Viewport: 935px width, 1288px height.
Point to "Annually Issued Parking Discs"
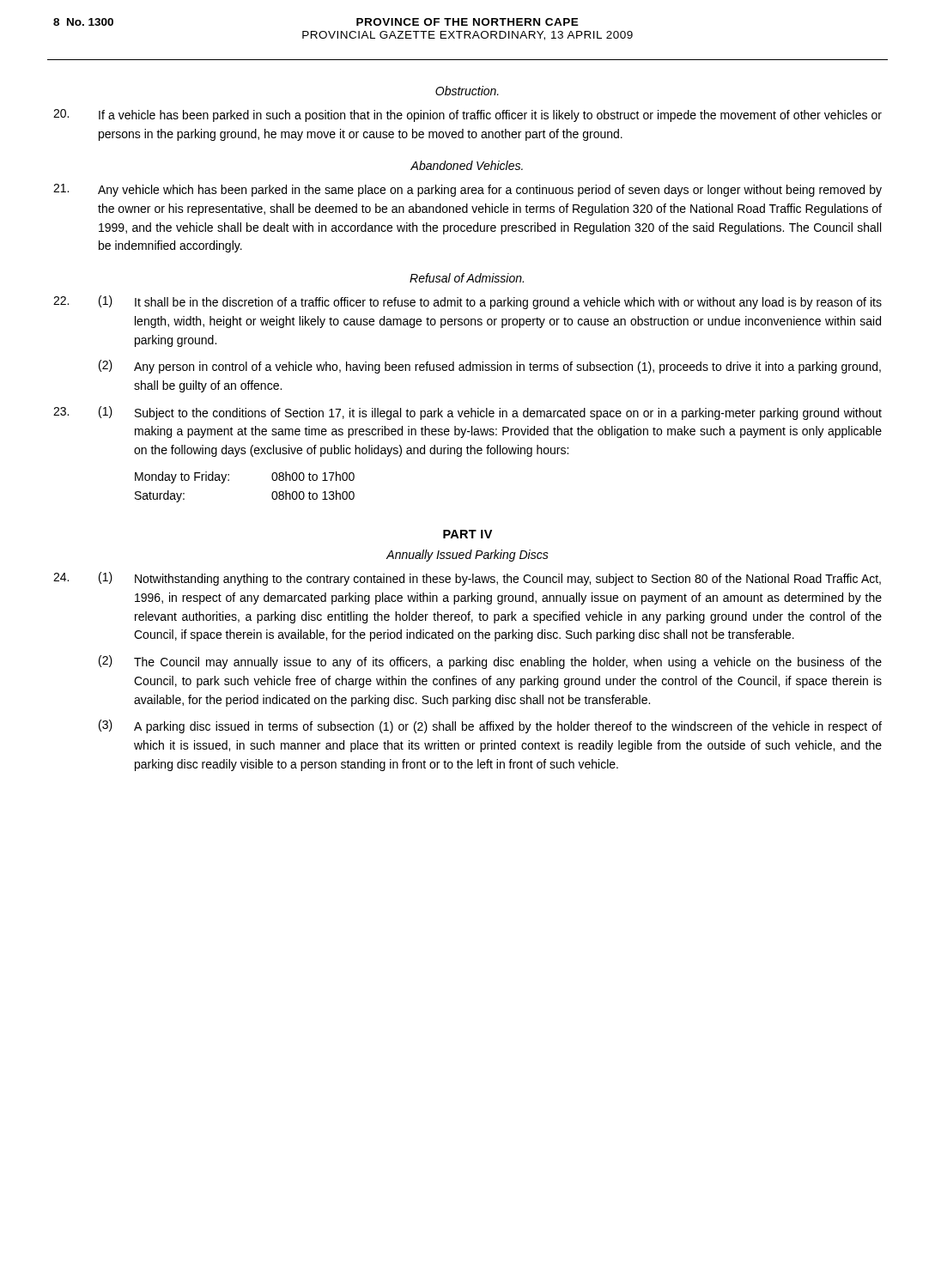[x=468, y=555]
